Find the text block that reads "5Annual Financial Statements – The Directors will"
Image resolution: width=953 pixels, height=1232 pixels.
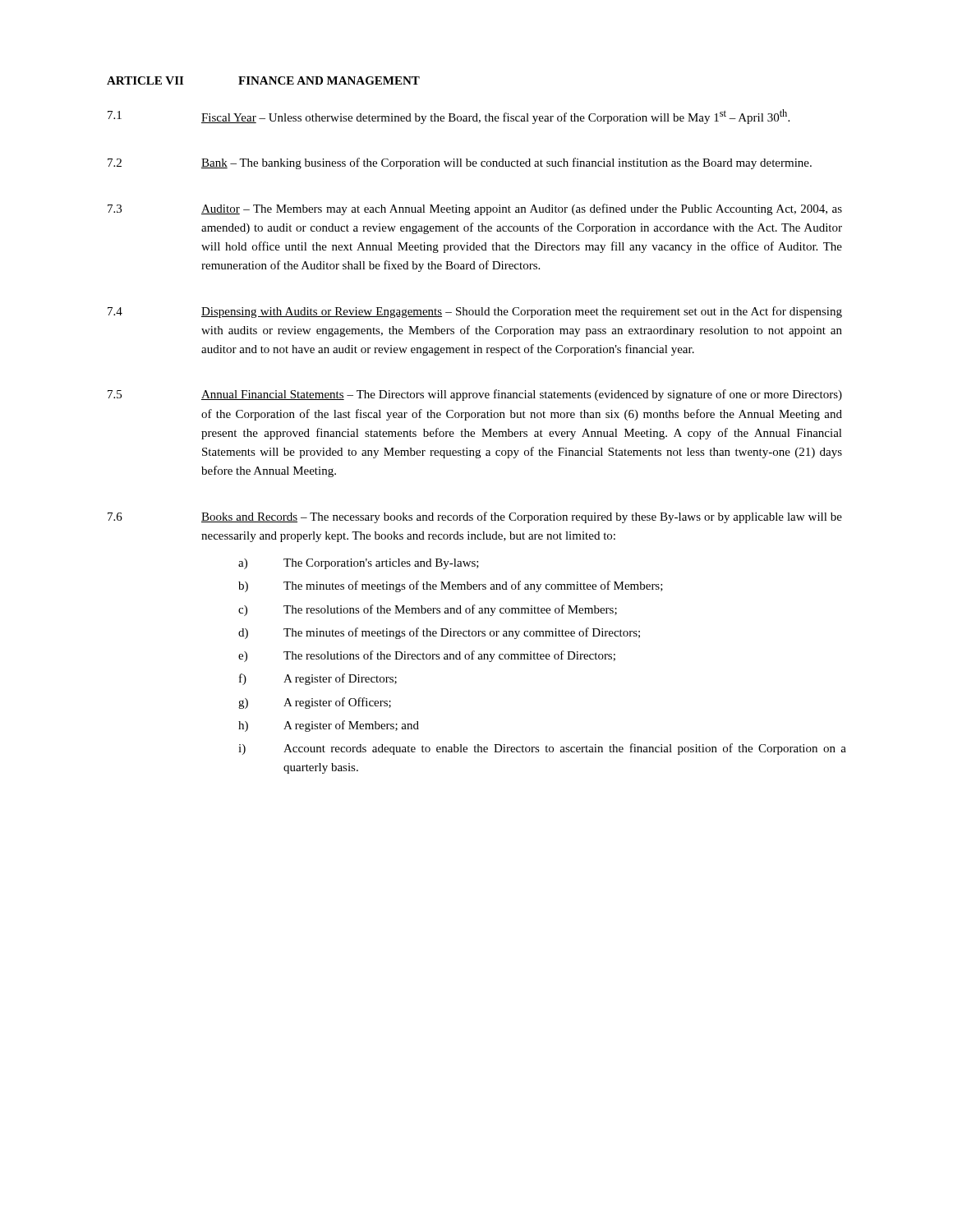[x=474, y=433]
